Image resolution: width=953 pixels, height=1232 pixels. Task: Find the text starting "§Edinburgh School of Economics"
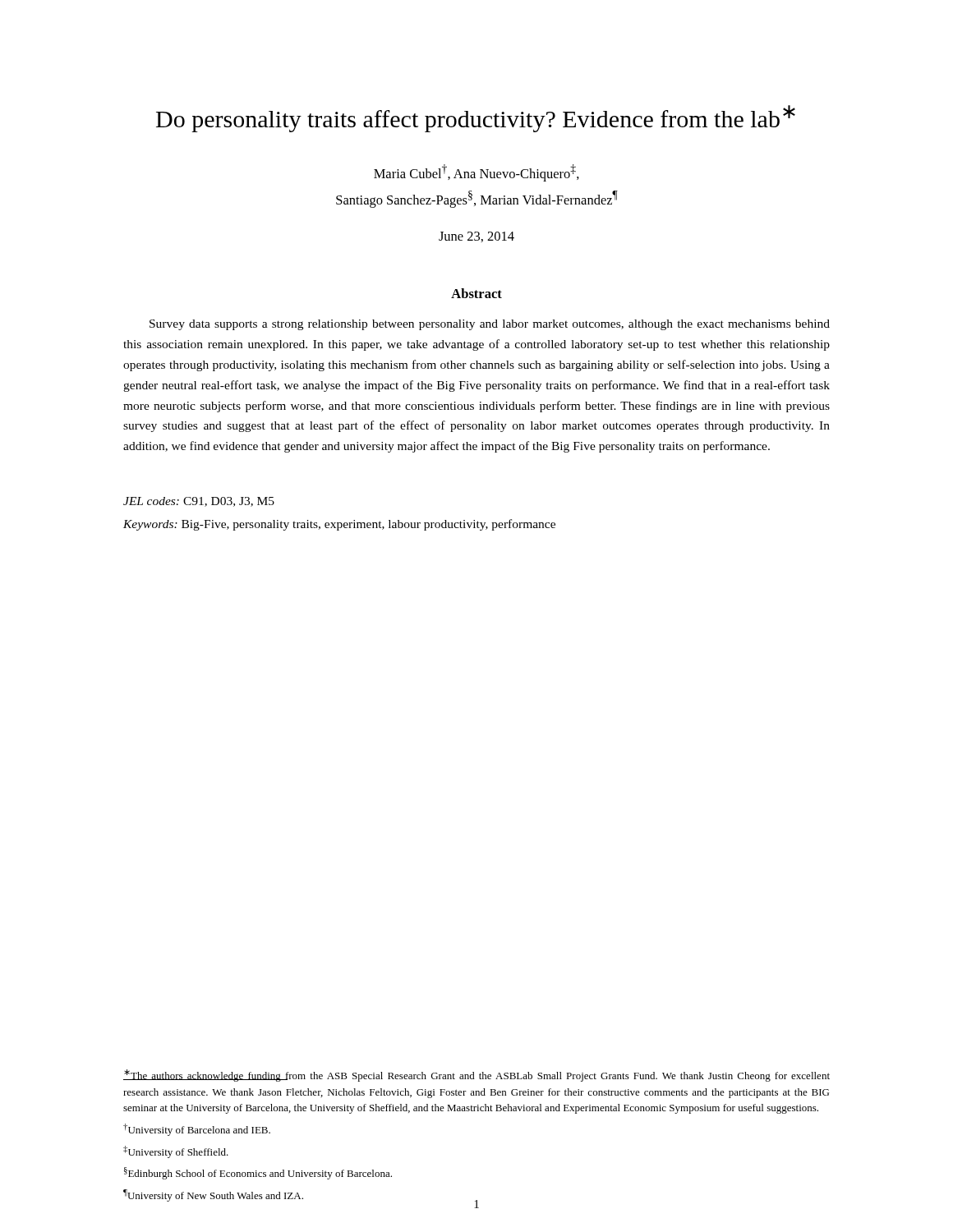tap(258, 1172)
